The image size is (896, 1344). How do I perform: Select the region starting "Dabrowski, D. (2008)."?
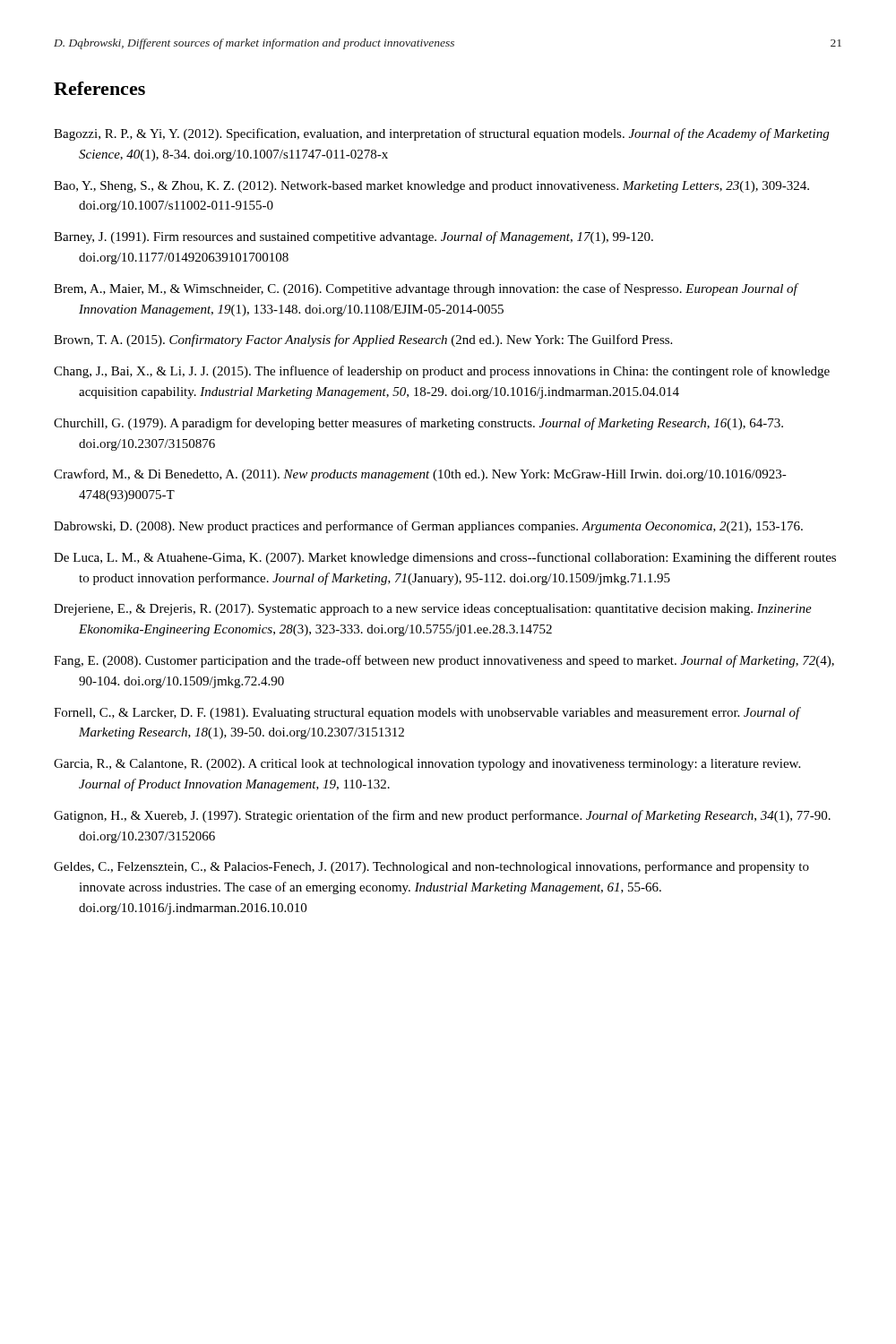(429, 526)
